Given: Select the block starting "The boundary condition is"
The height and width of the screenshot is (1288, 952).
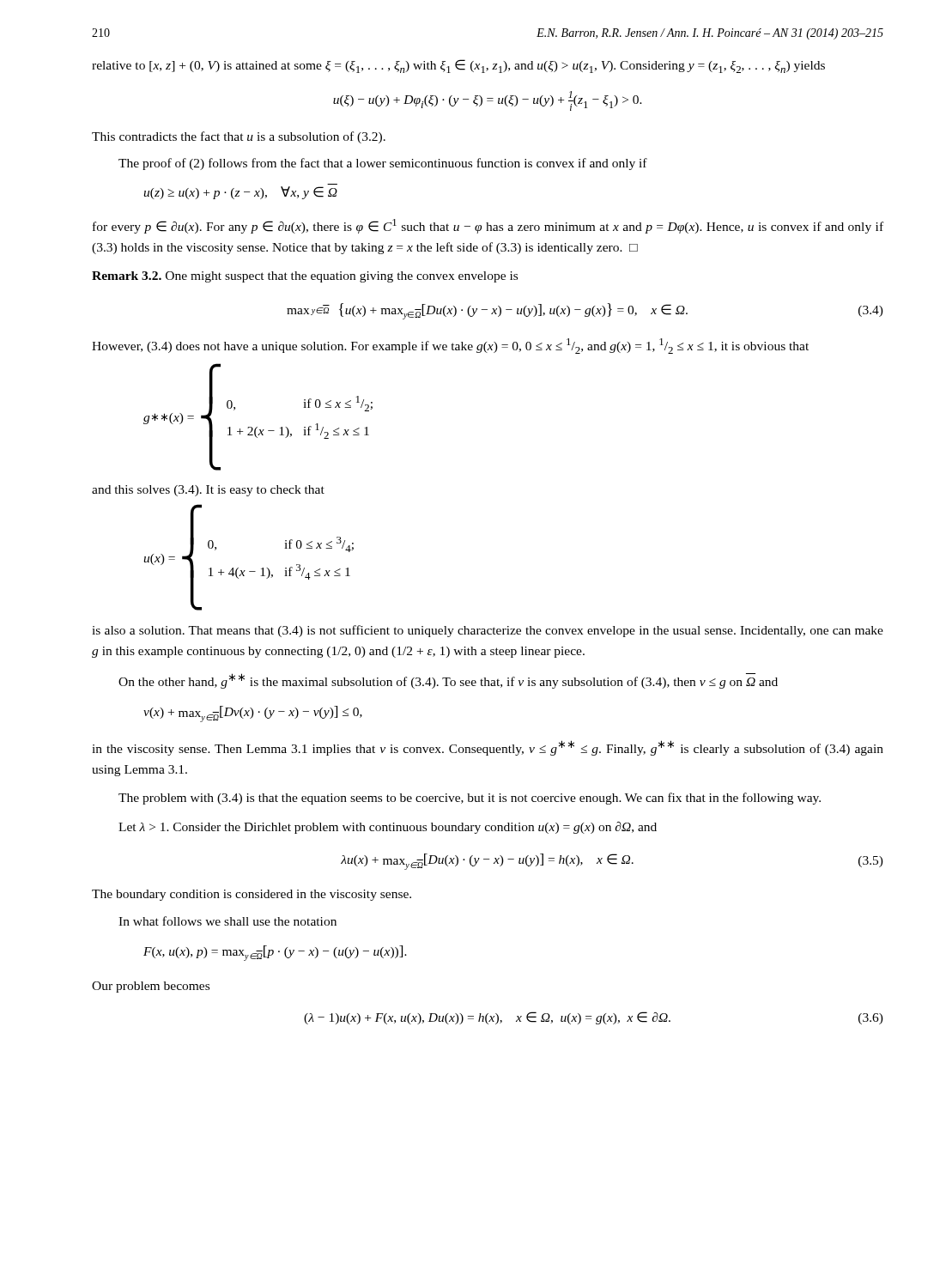Looking at the screenshot, I should pyautogui.click(x=252, y=894).
